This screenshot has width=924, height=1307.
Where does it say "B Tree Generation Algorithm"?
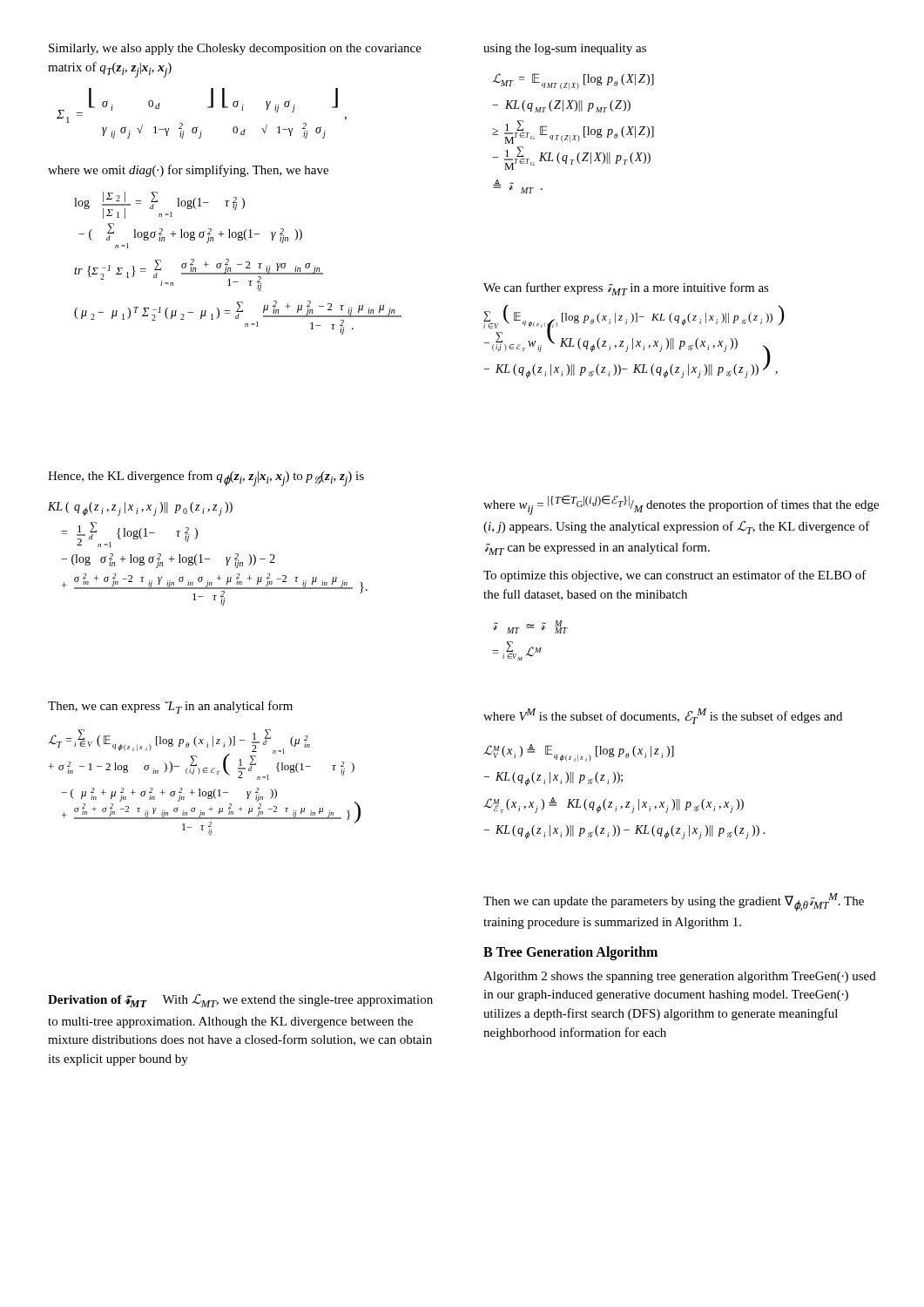tap(571, 952)
